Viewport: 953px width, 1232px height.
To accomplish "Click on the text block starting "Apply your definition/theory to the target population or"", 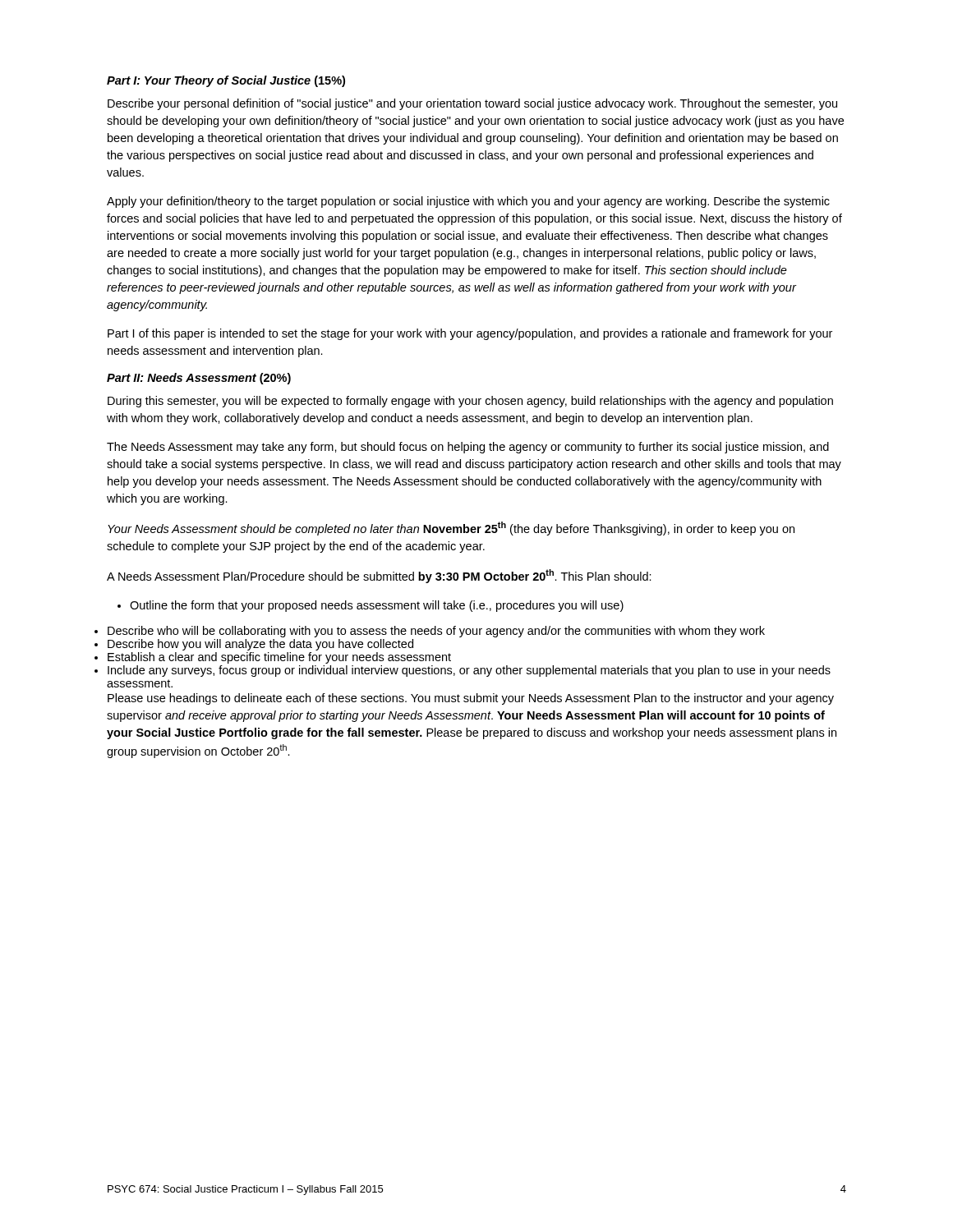I will coord(476,253).
